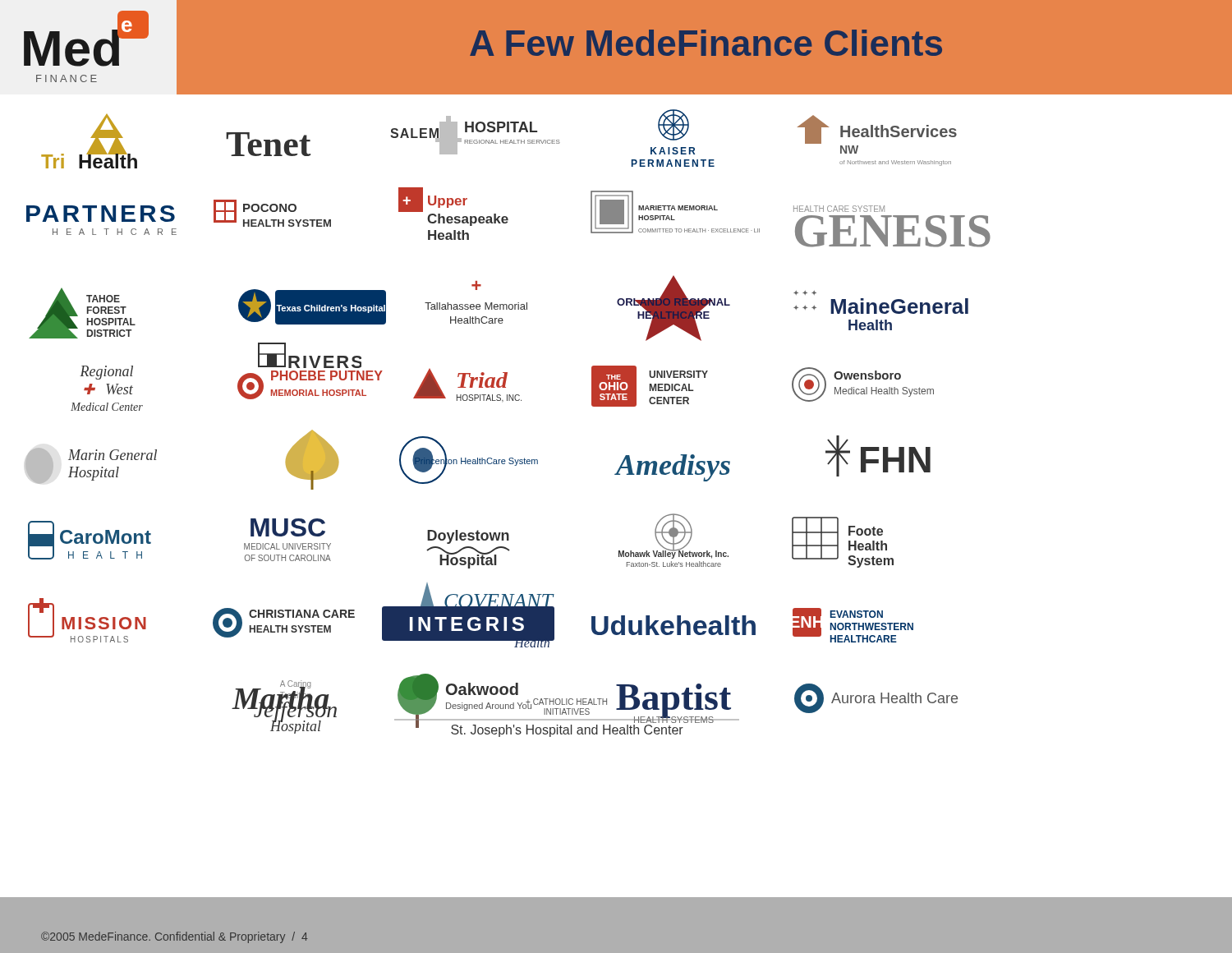Locate the logo
Viewport: 1232px width, 953px height.
tap(92, 48)
